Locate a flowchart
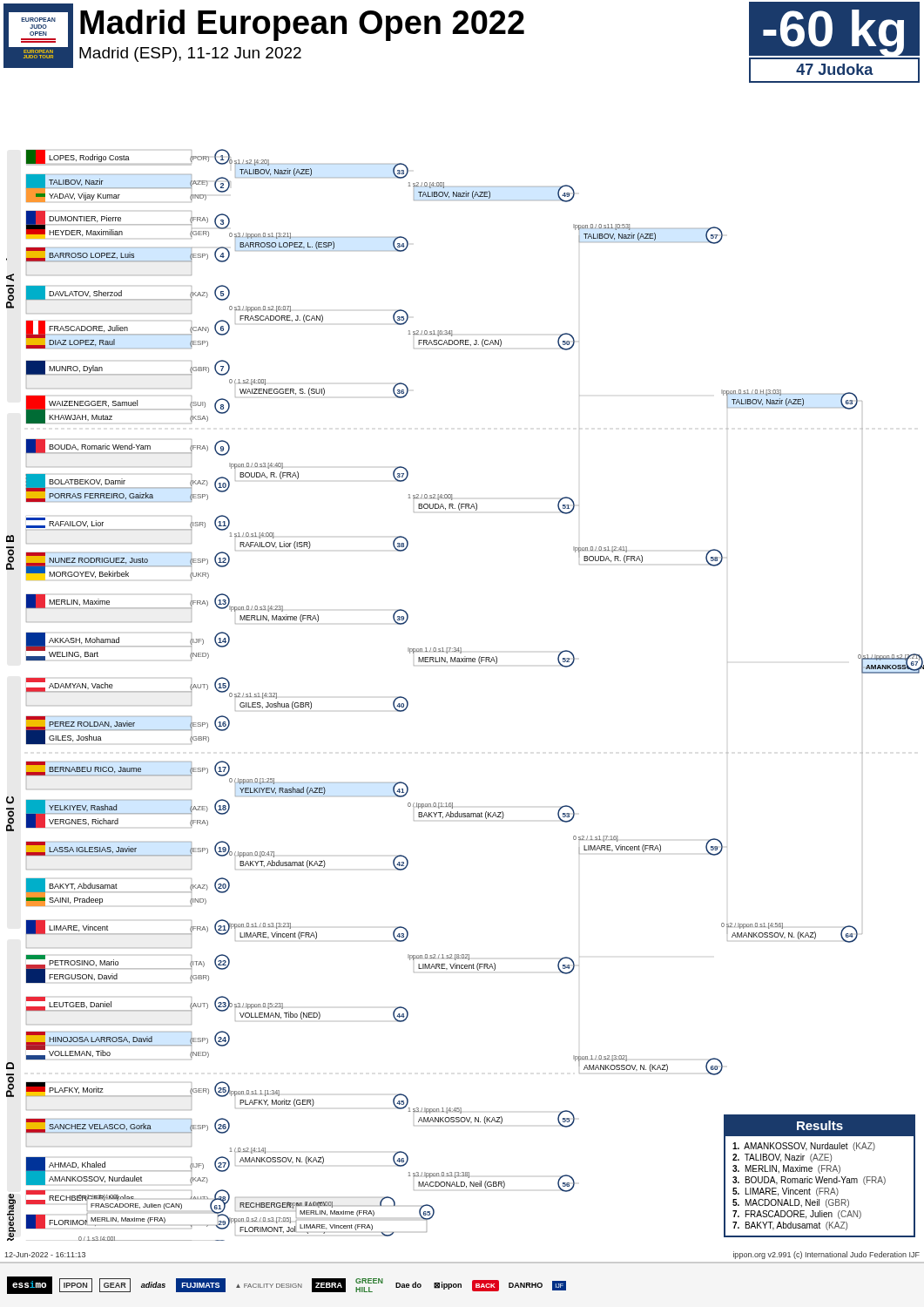This screenshot has width=924, height=1307. click(x=462, y=657)
